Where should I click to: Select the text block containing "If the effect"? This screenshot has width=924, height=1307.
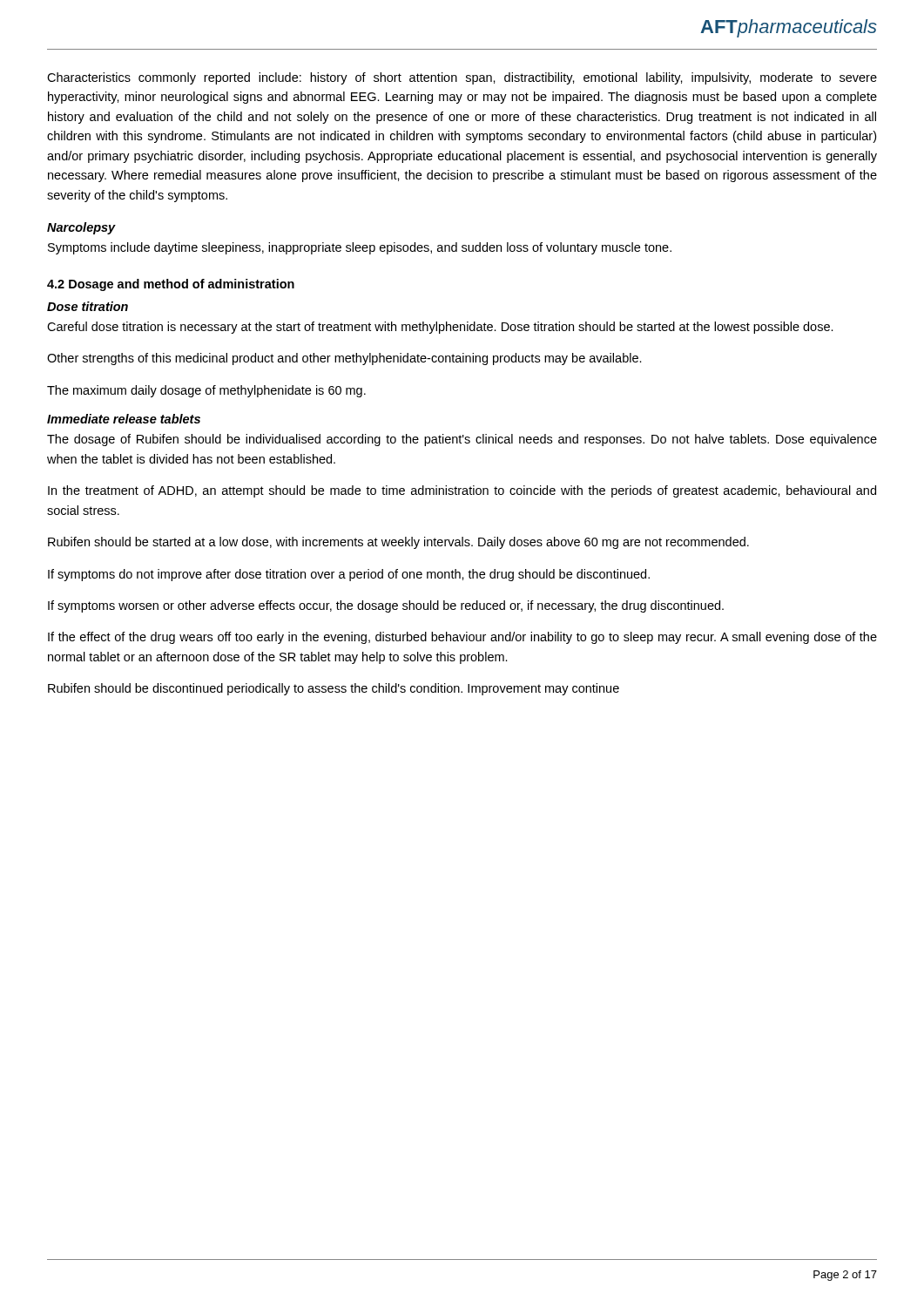(462, 647)
